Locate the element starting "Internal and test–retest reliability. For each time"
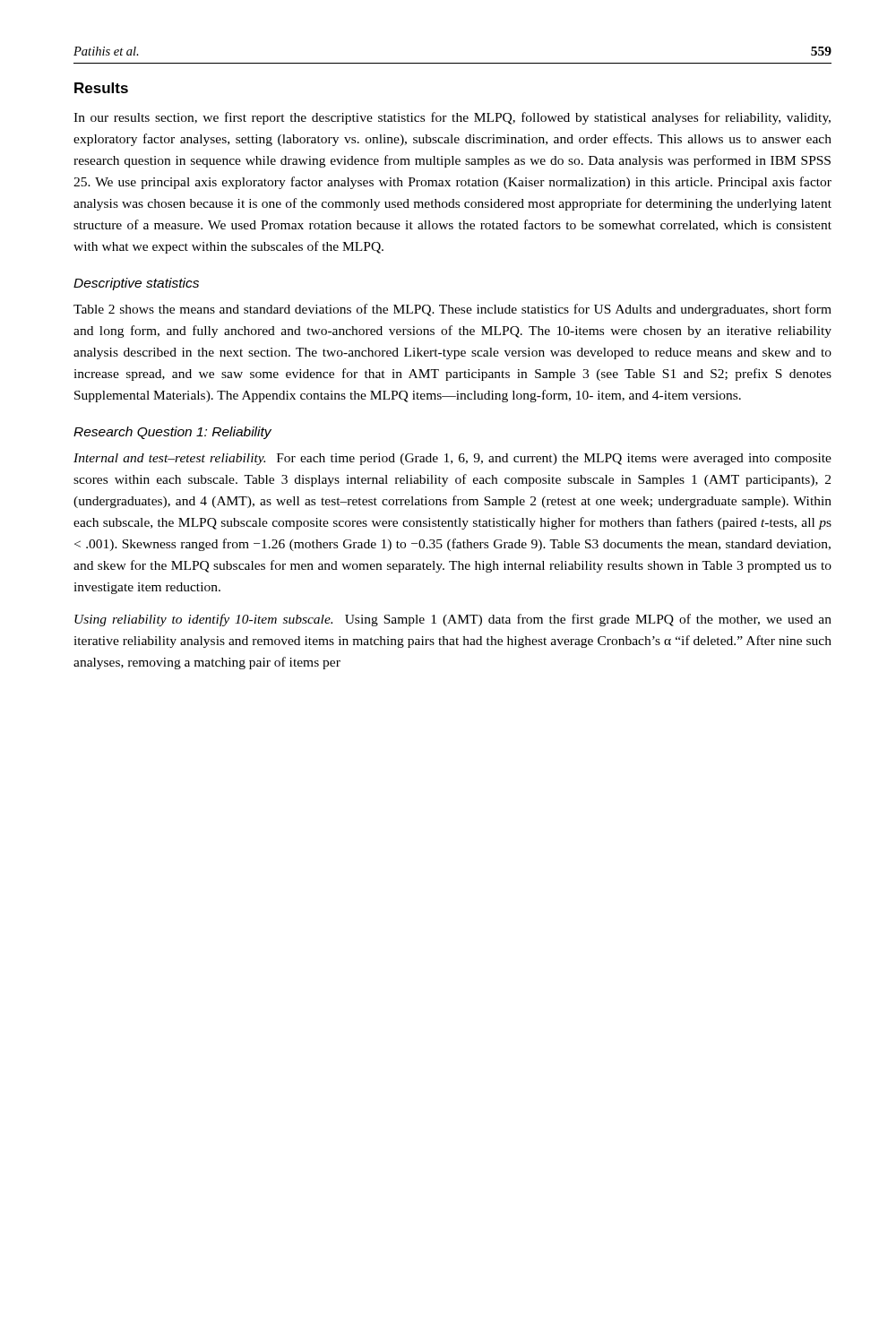 tap(452, 522)
